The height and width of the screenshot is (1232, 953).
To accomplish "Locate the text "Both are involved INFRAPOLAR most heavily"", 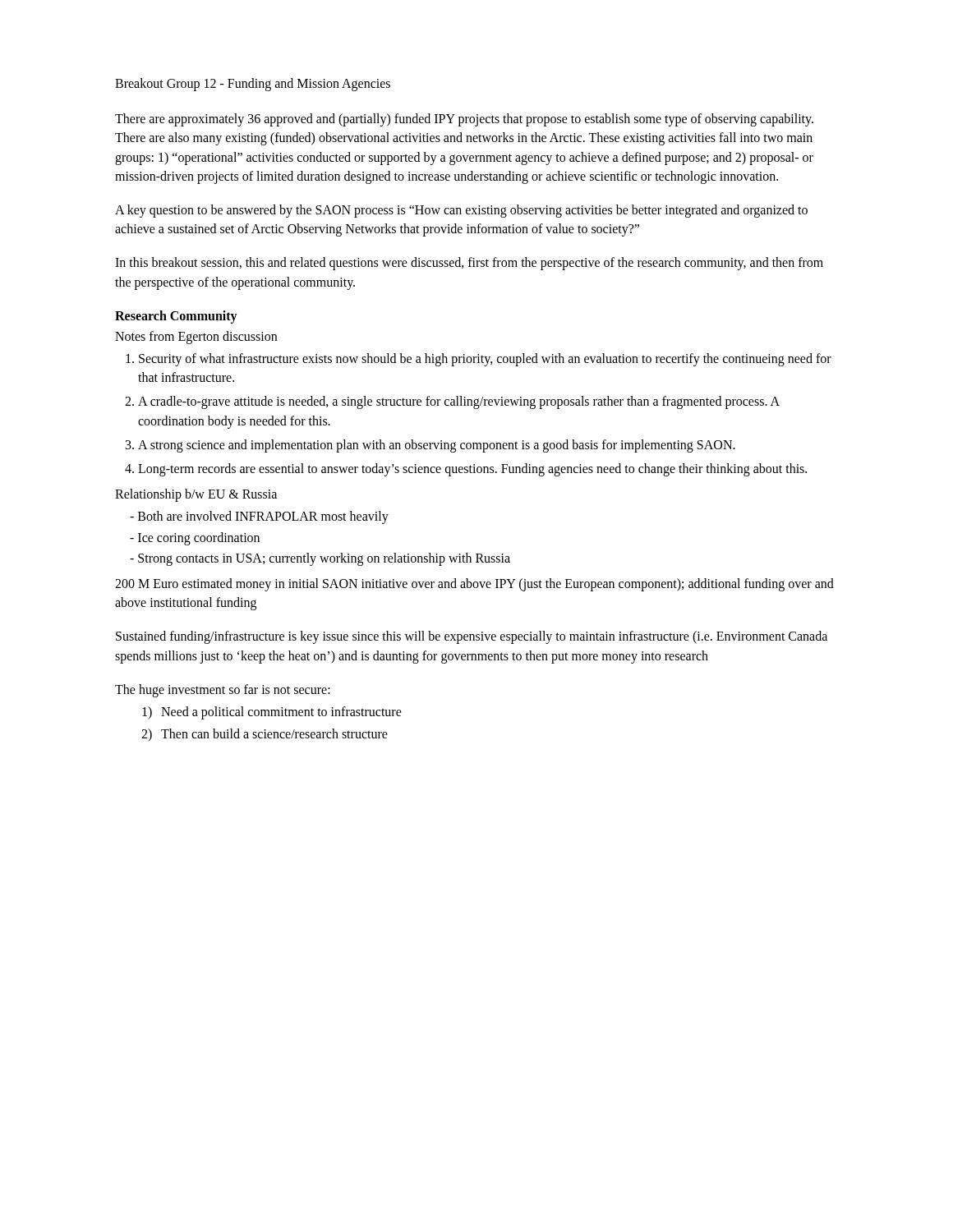I will (x=263, y=517).
